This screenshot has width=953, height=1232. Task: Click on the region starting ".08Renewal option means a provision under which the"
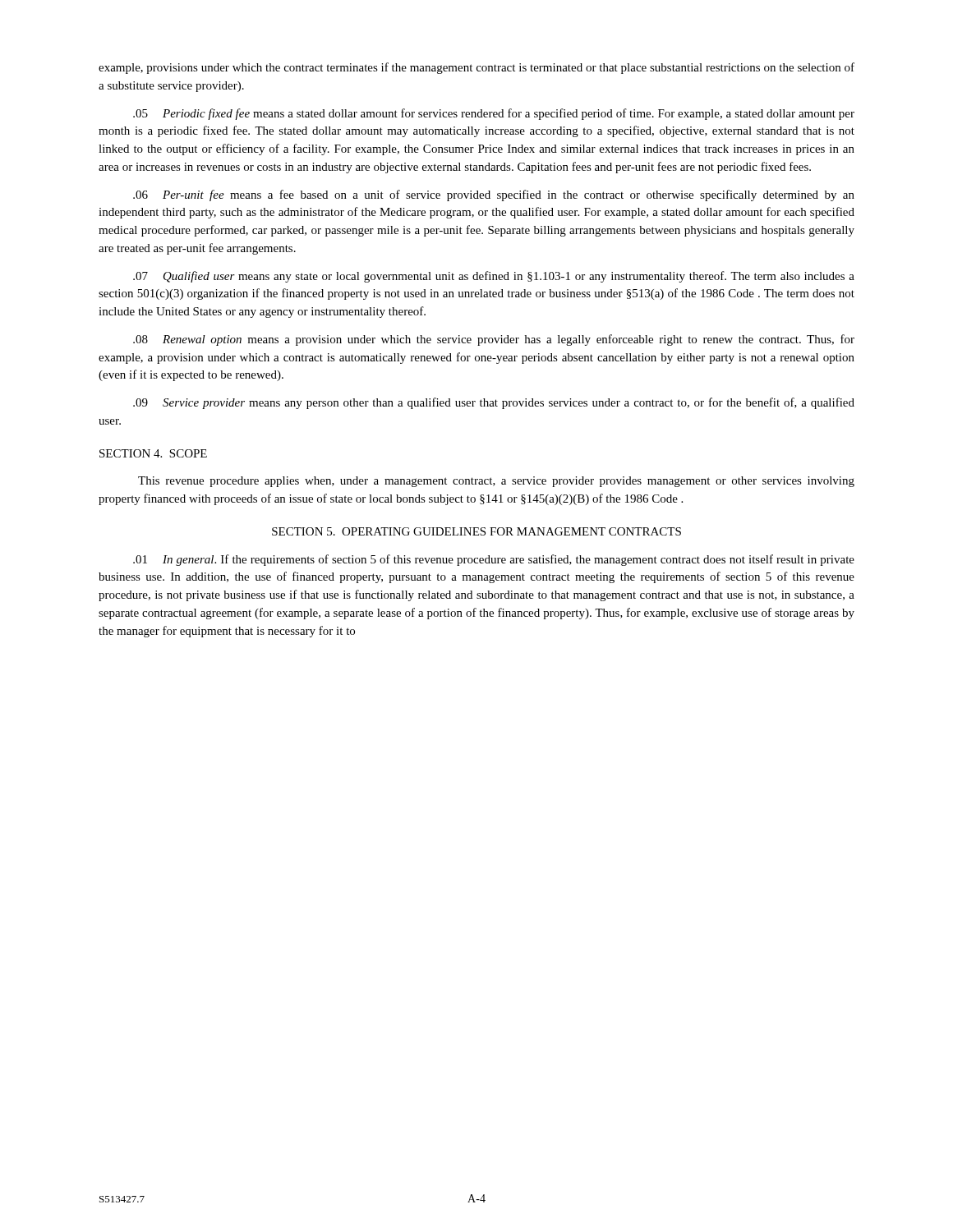click(476, 356)
